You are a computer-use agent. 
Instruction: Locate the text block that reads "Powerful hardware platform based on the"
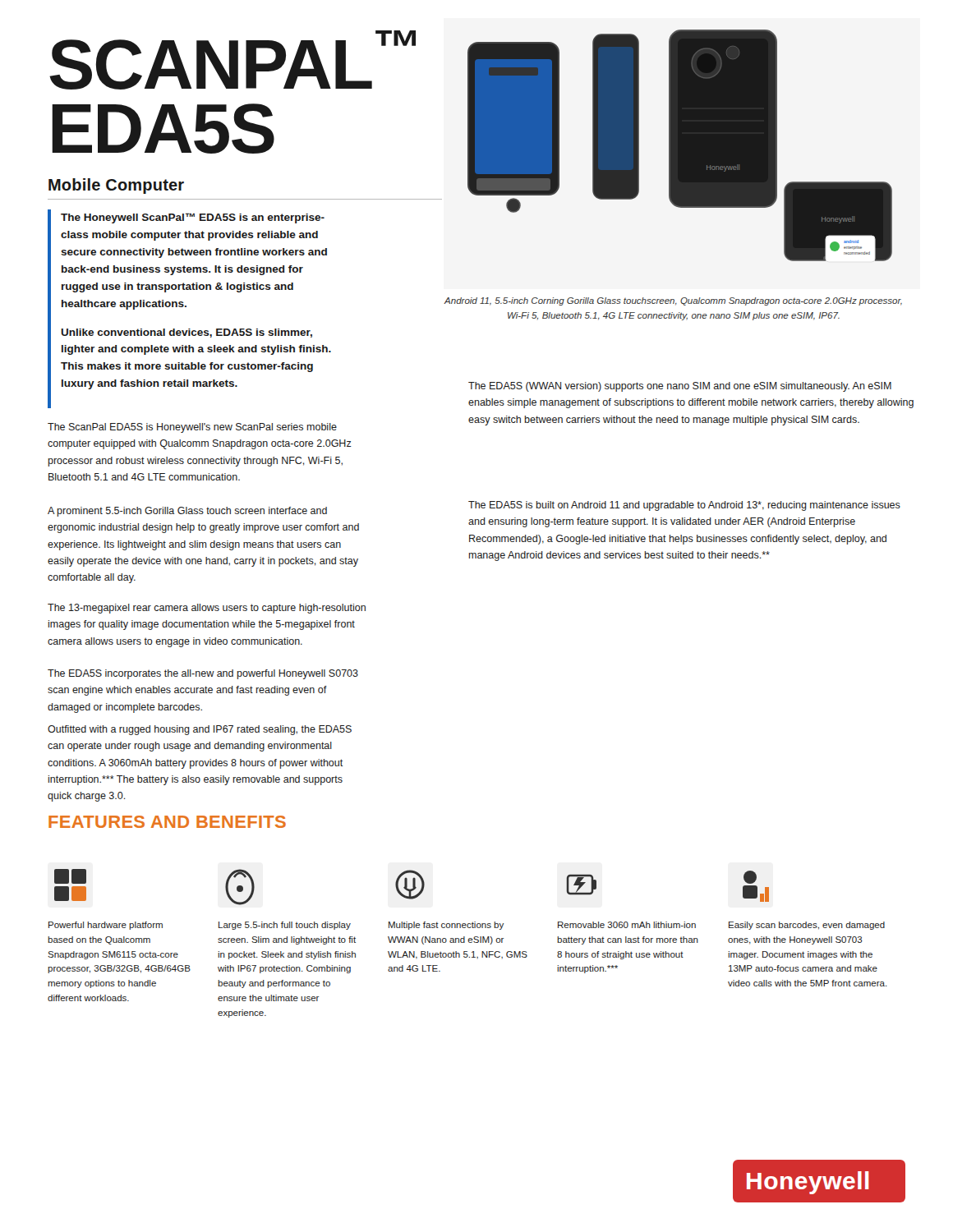click(x=119, y=961)
